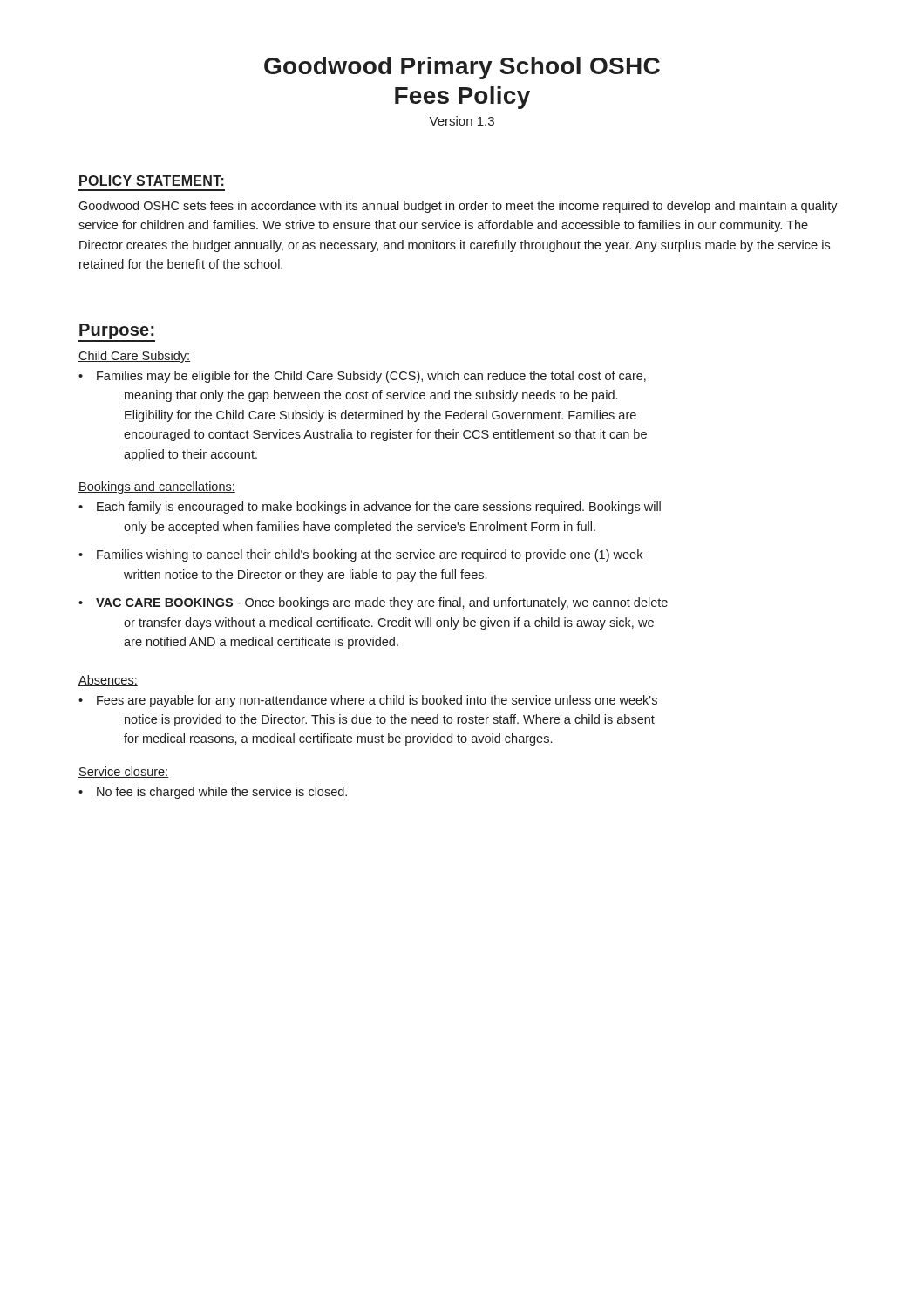Locate the region starting "• Families wishing to cancel their child's booking"
The width and height of the screenshot is (924, 1308).
coord(462,565)
